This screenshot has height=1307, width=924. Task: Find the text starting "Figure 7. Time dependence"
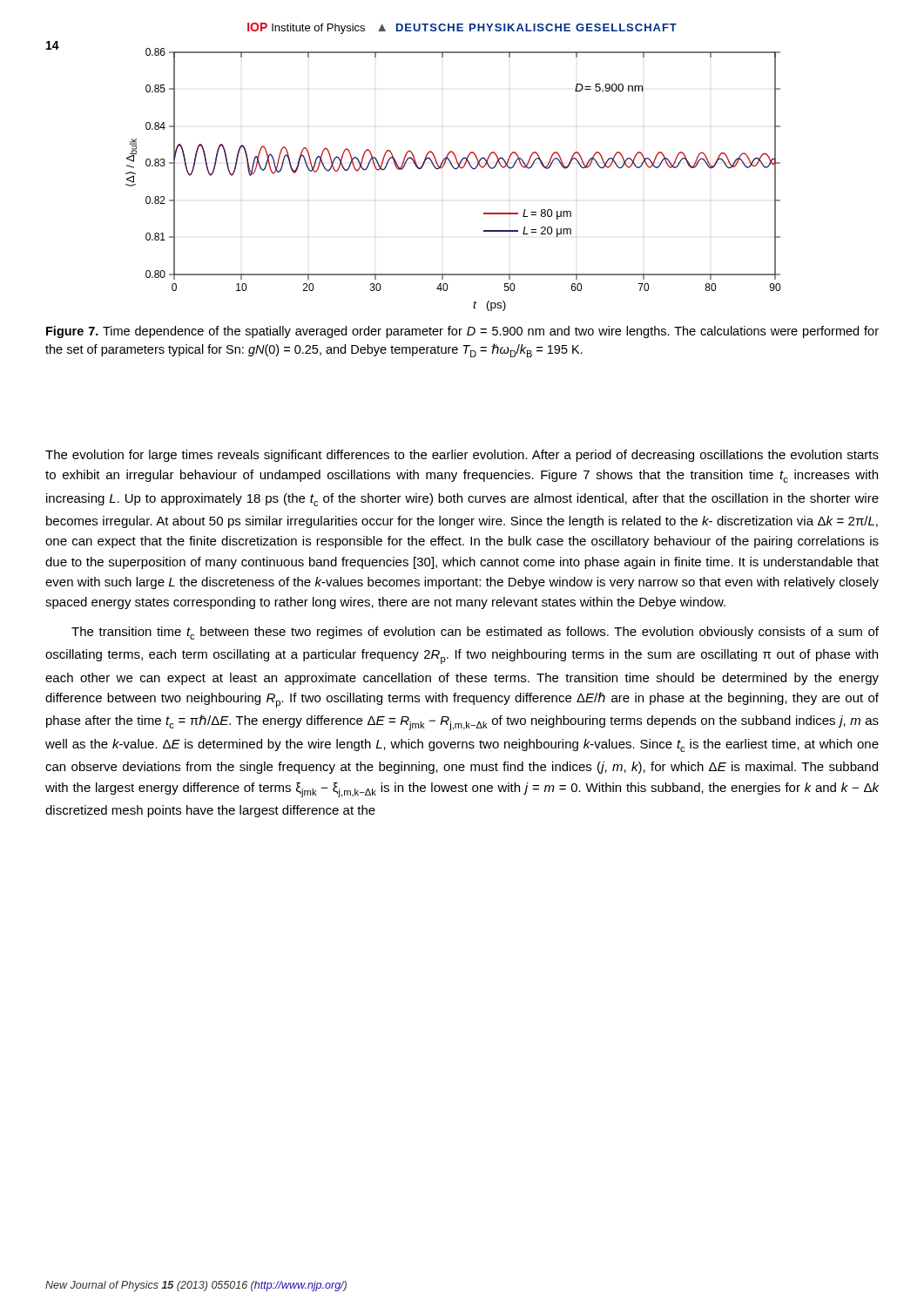tap(462, 342)
